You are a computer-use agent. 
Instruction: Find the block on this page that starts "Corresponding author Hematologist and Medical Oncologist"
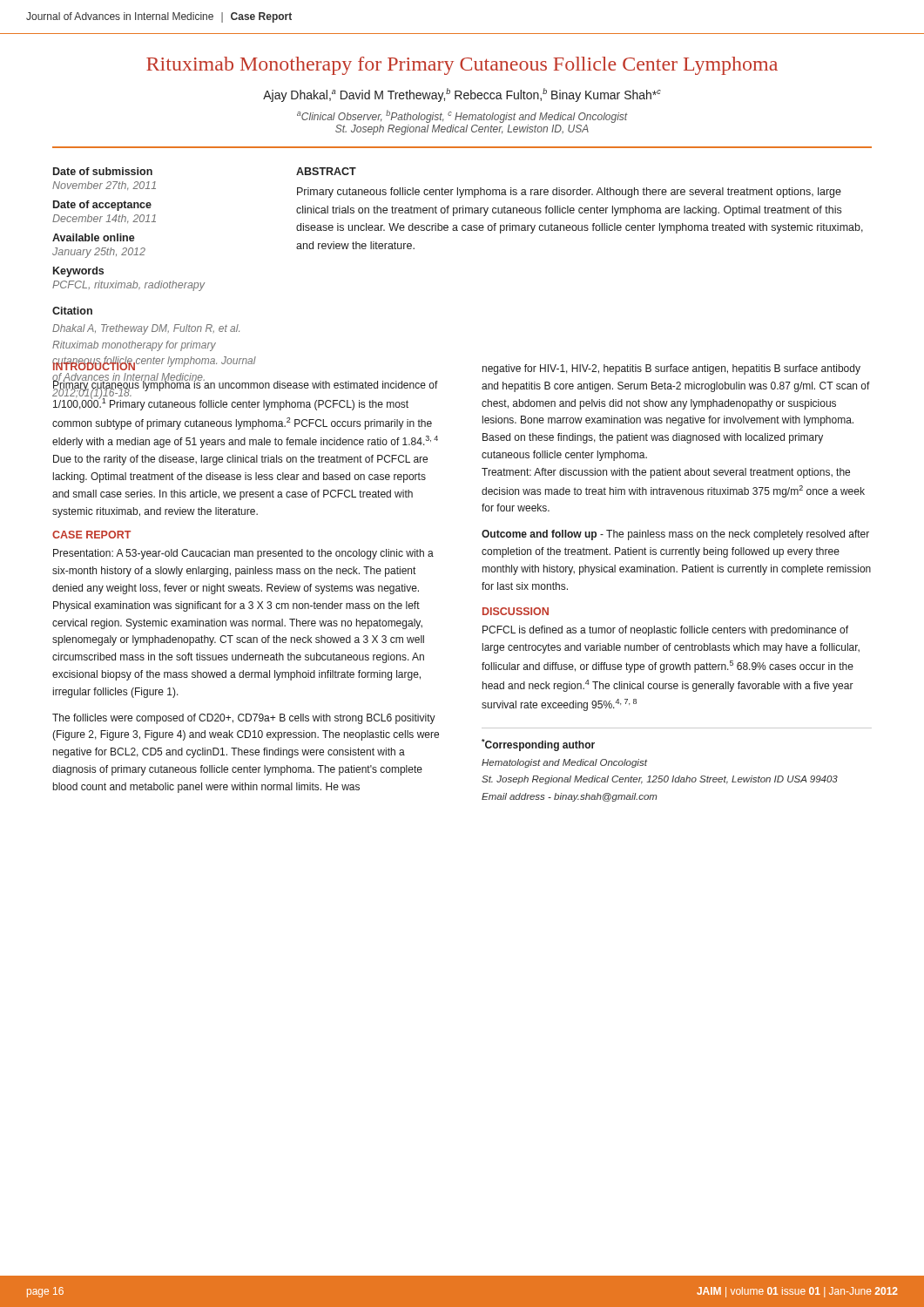point(677,771)
